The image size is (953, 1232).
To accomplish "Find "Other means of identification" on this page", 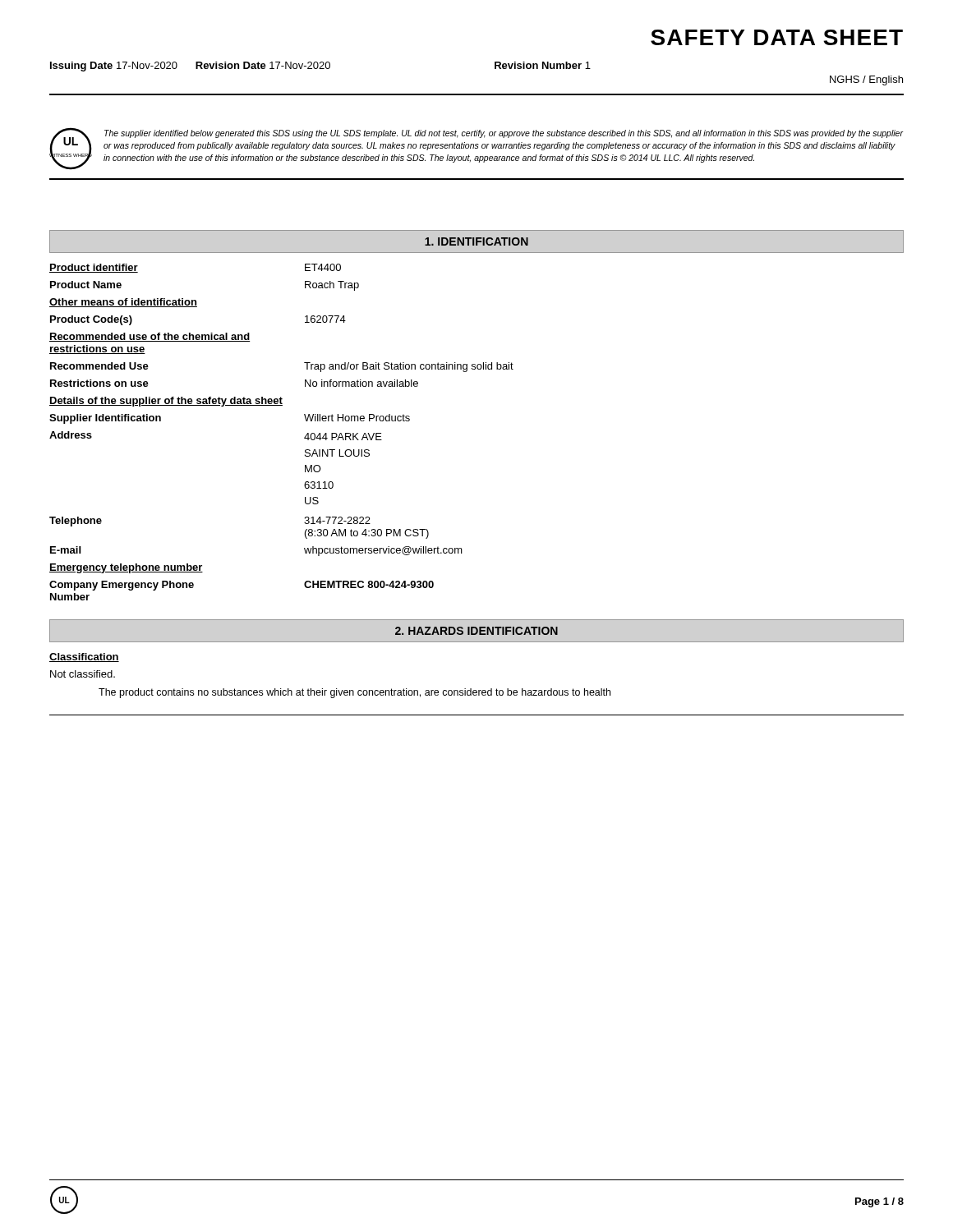I will [177, 302].
